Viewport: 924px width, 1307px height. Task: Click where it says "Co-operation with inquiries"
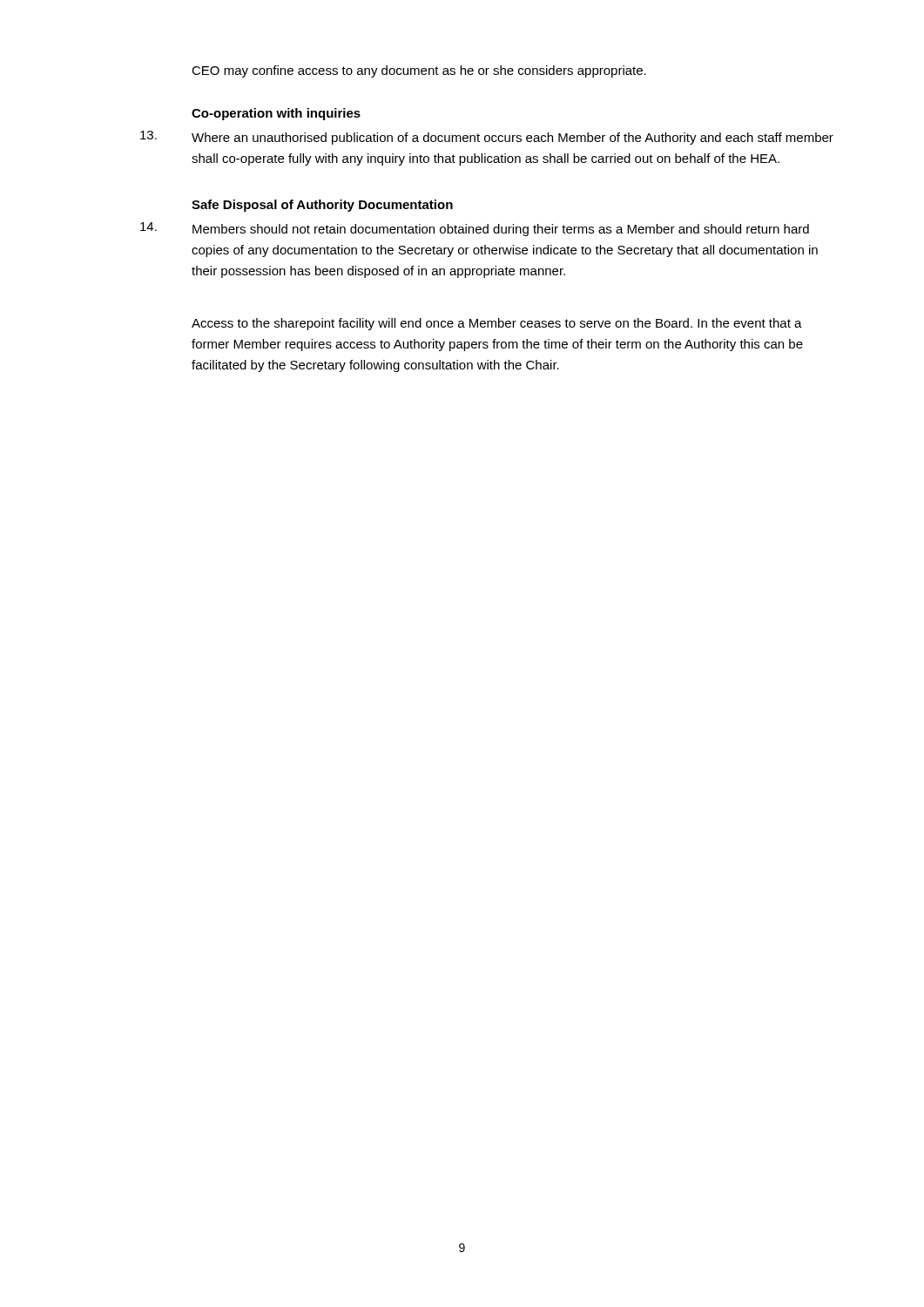click(276, 112)
